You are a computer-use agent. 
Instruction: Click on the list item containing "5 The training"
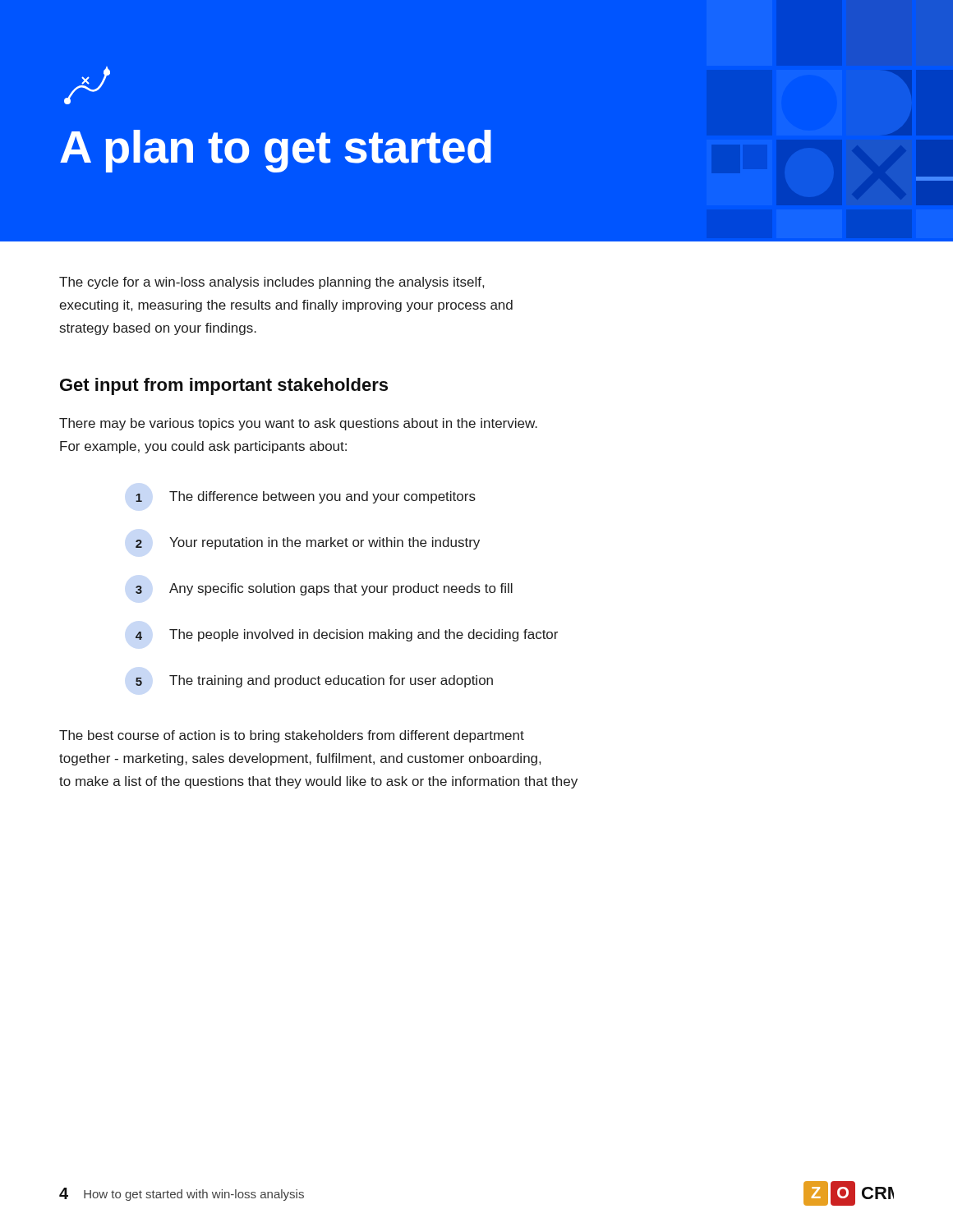point(309,681)
